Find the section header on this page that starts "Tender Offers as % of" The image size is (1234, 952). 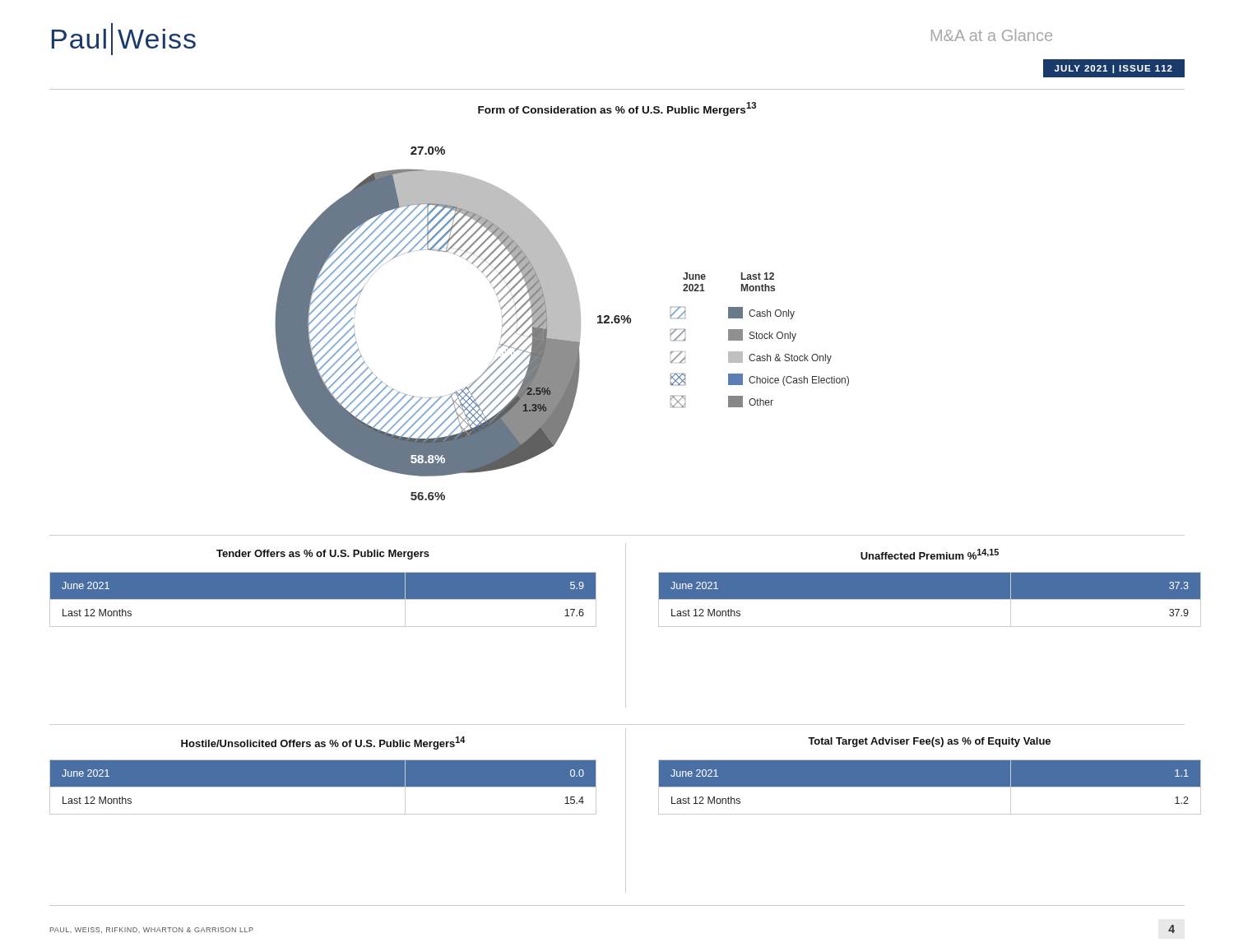323,553
